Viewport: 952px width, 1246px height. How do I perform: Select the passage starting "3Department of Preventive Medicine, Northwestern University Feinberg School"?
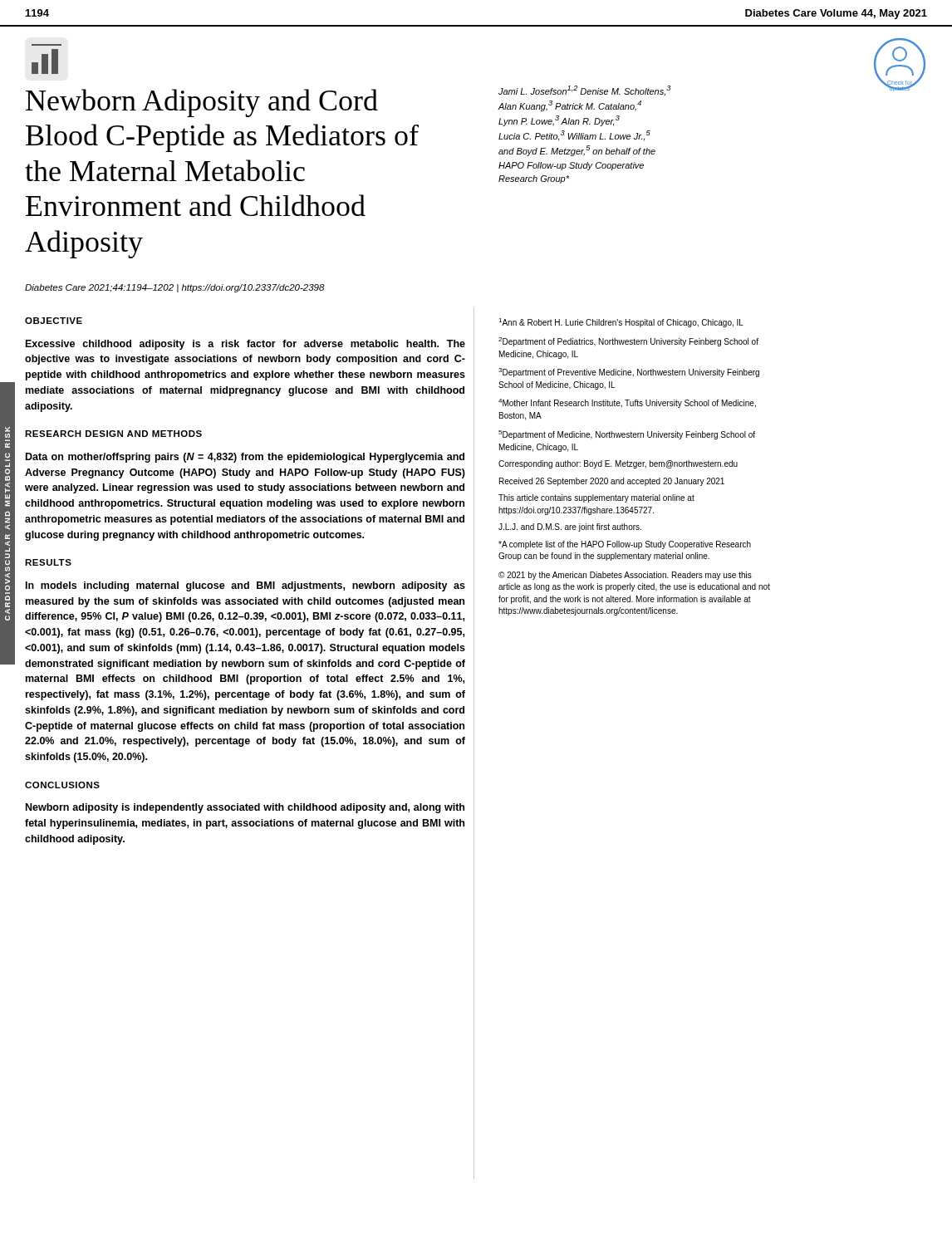click(629, 378)
